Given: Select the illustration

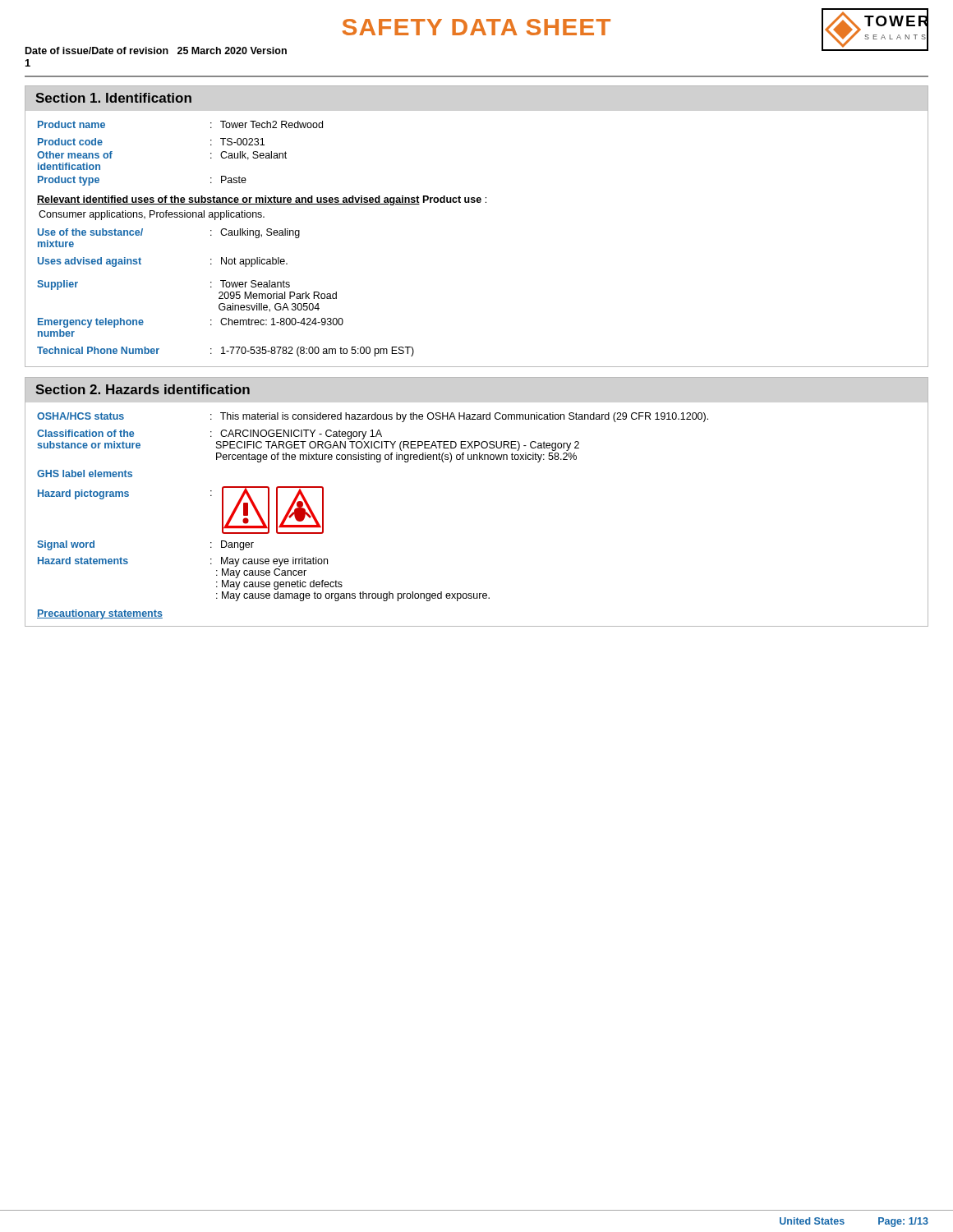Looking at the screenshot, I should [x=273, y=510].
